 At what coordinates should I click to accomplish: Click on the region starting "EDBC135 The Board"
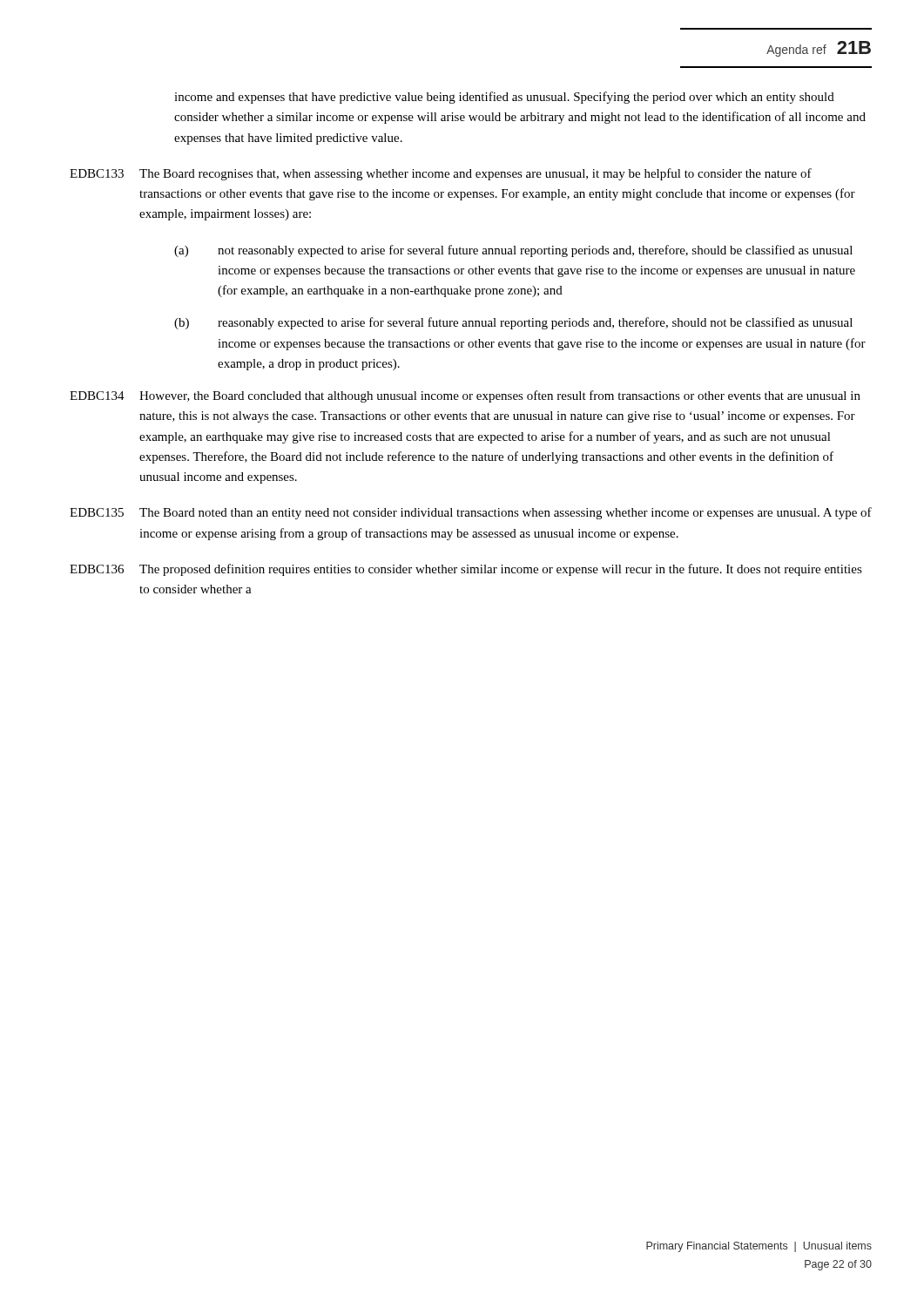(x=471, y=523)
